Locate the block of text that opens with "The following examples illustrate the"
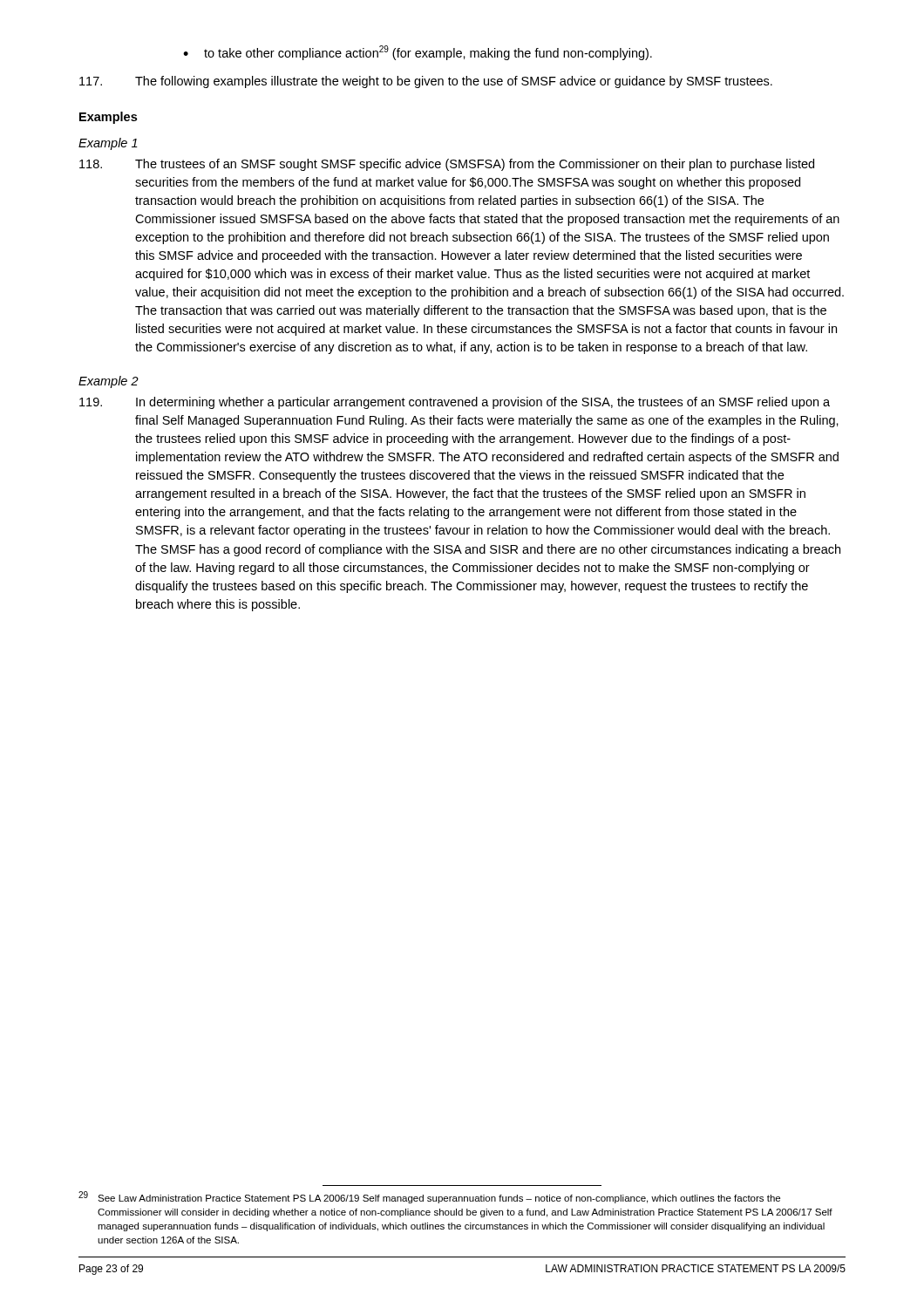 point(462,82)
